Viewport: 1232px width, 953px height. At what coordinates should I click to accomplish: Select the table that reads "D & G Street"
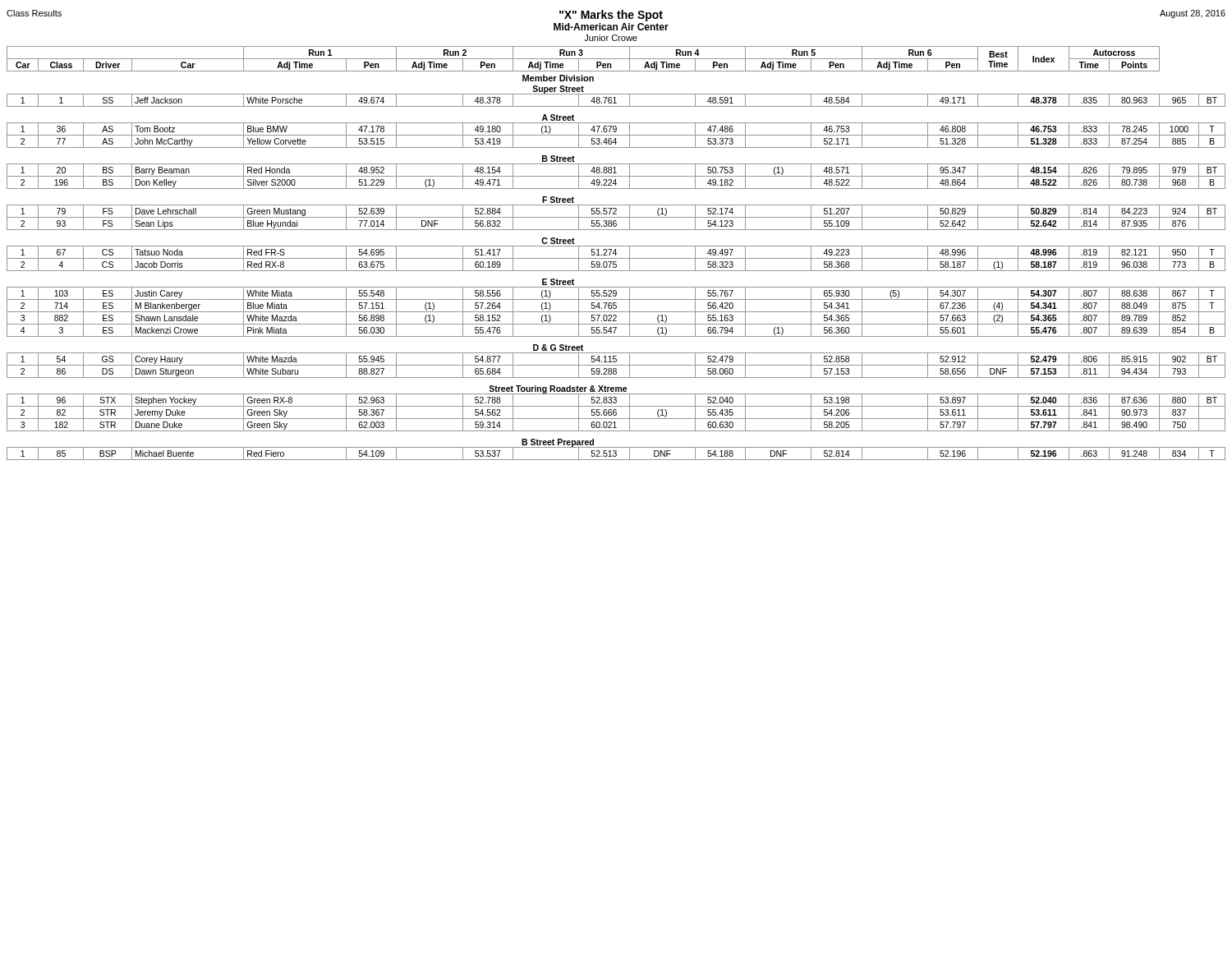click(x=616, y=253)
